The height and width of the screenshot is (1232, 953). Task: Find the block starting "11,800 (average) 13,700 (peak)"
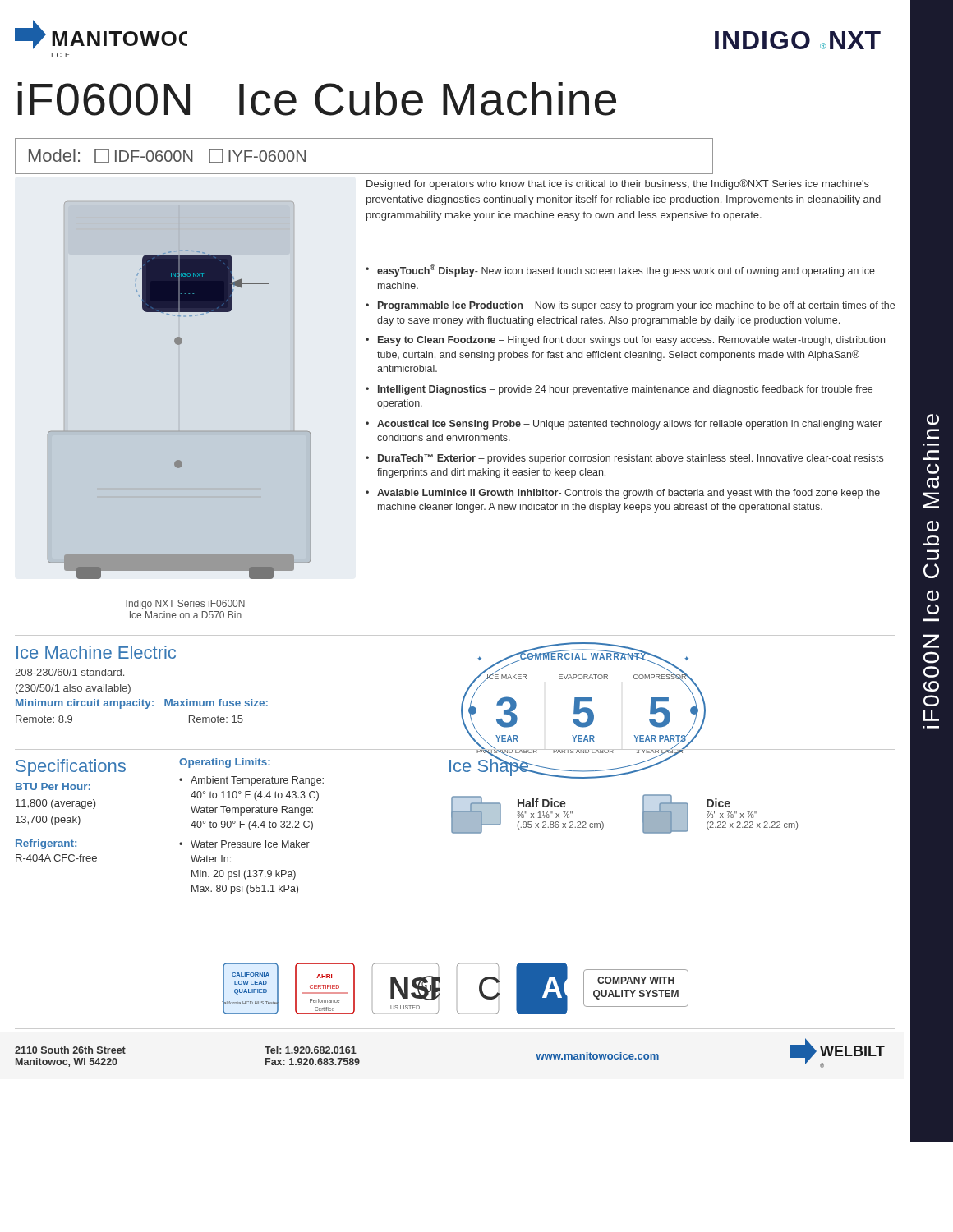[55, 811]
